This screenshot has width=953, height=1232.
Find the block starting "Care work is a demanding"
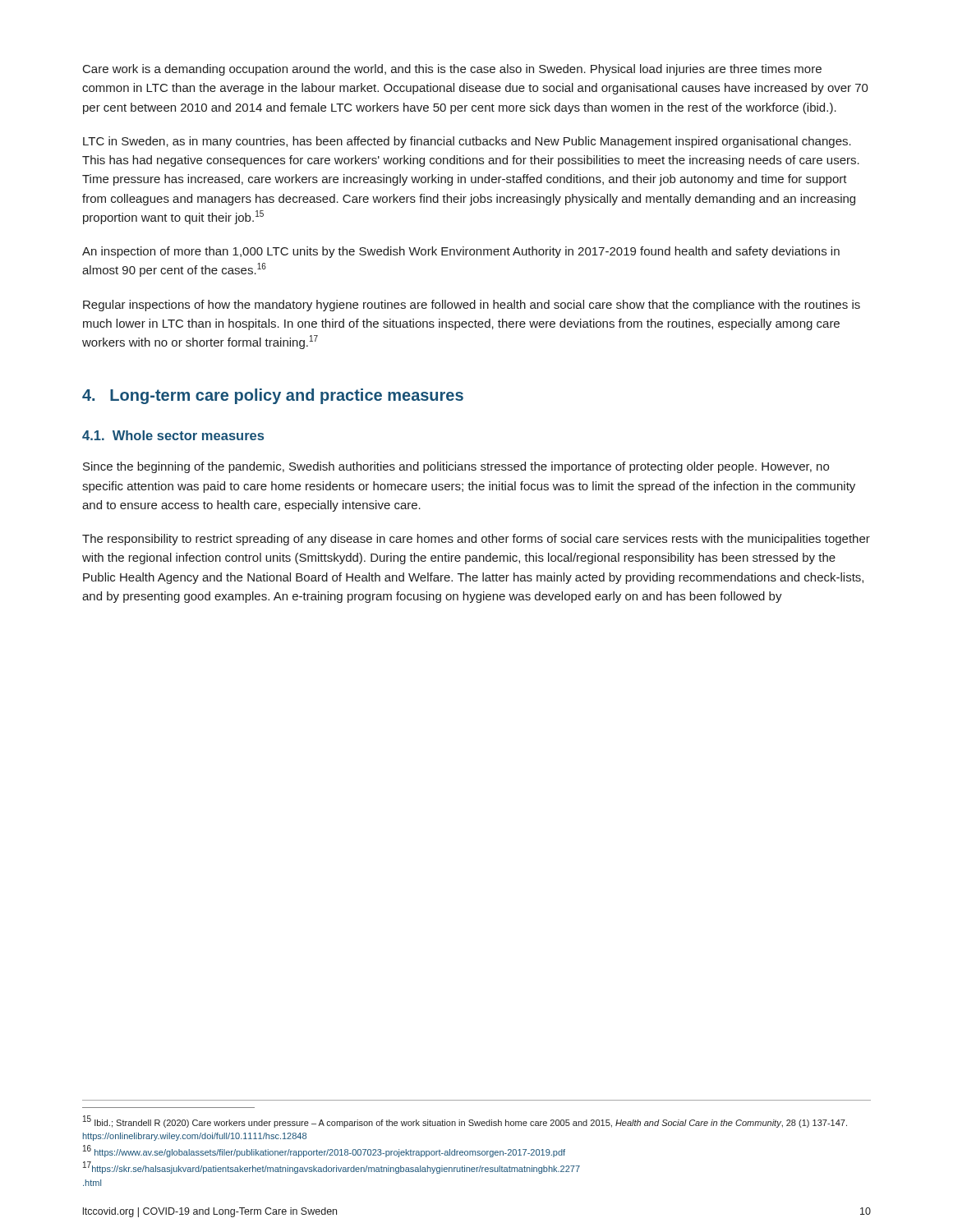(475, 88)
